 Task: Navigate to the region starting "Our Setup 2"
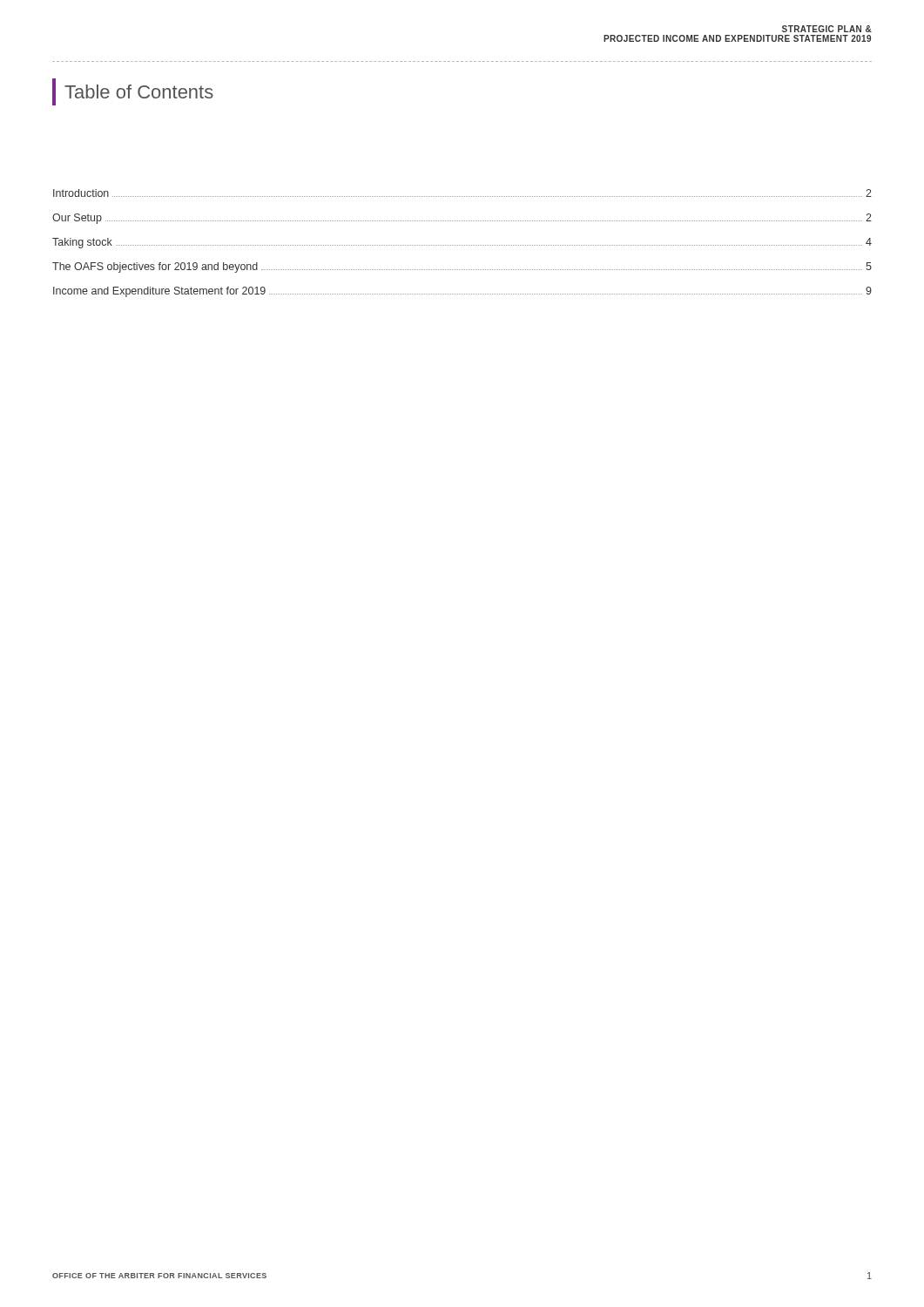[462, 218]
